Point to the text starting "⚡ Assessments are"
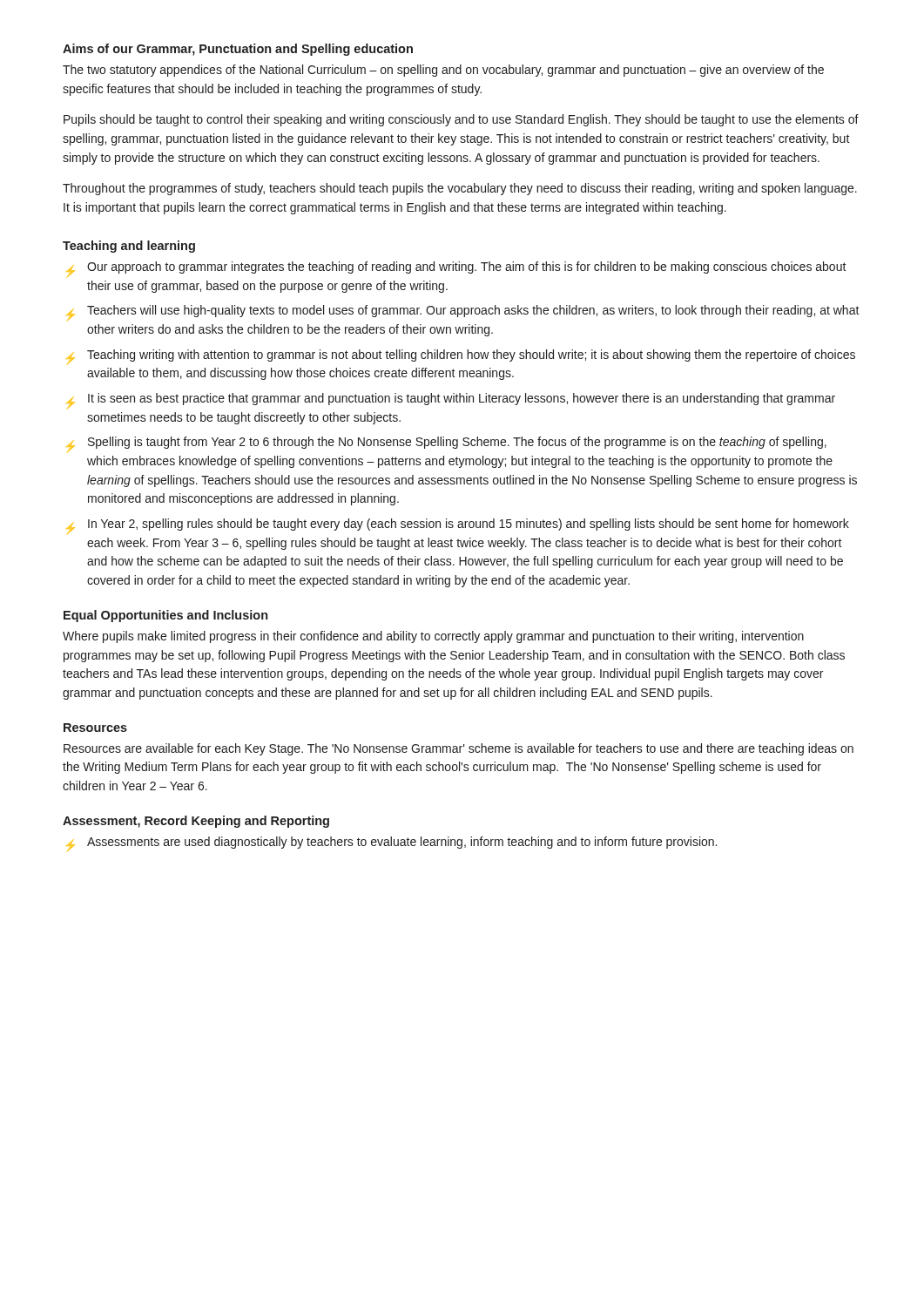 462,844
